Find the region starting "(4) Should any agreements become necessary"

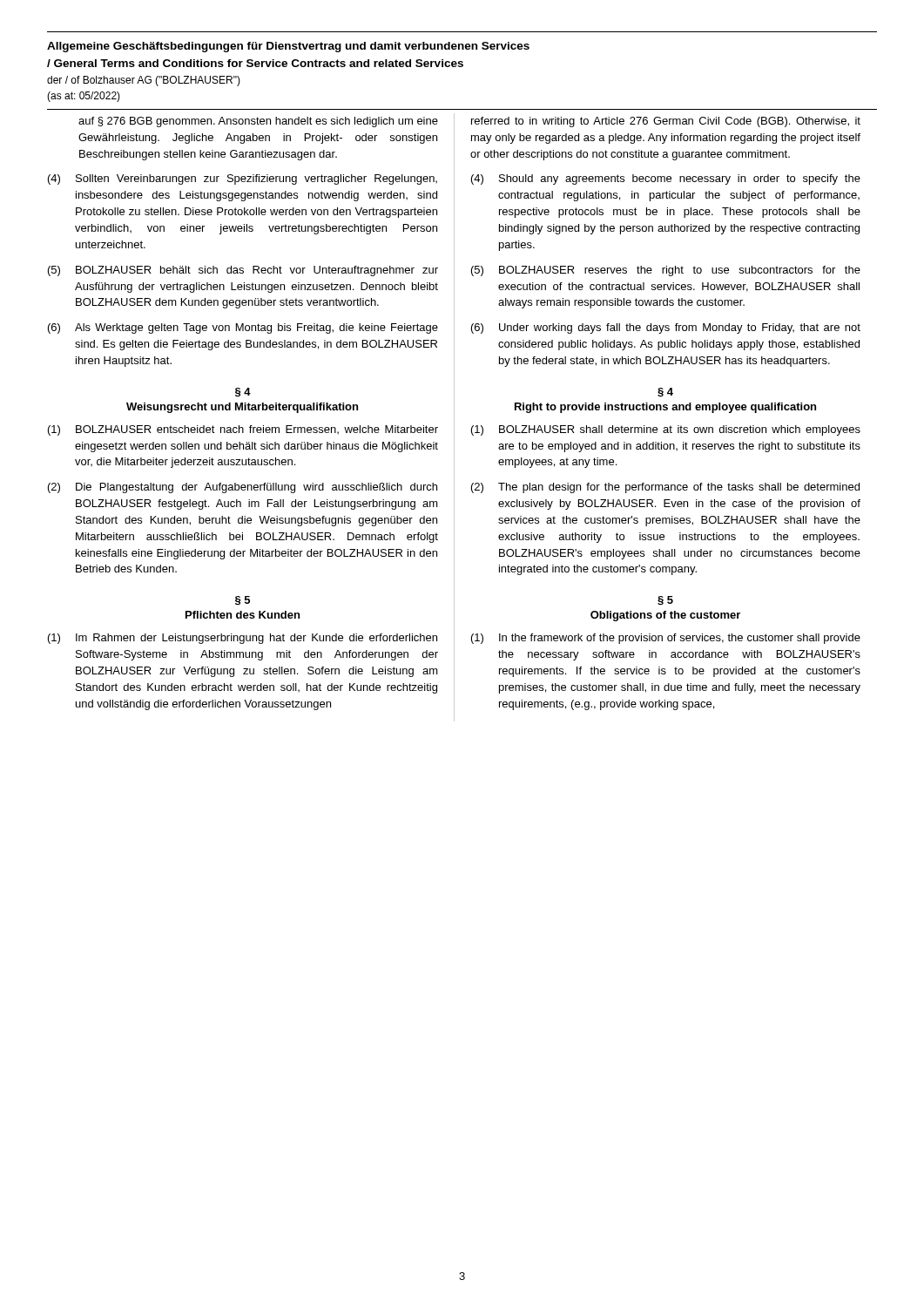pyautogui.click(x=665, y=212)
